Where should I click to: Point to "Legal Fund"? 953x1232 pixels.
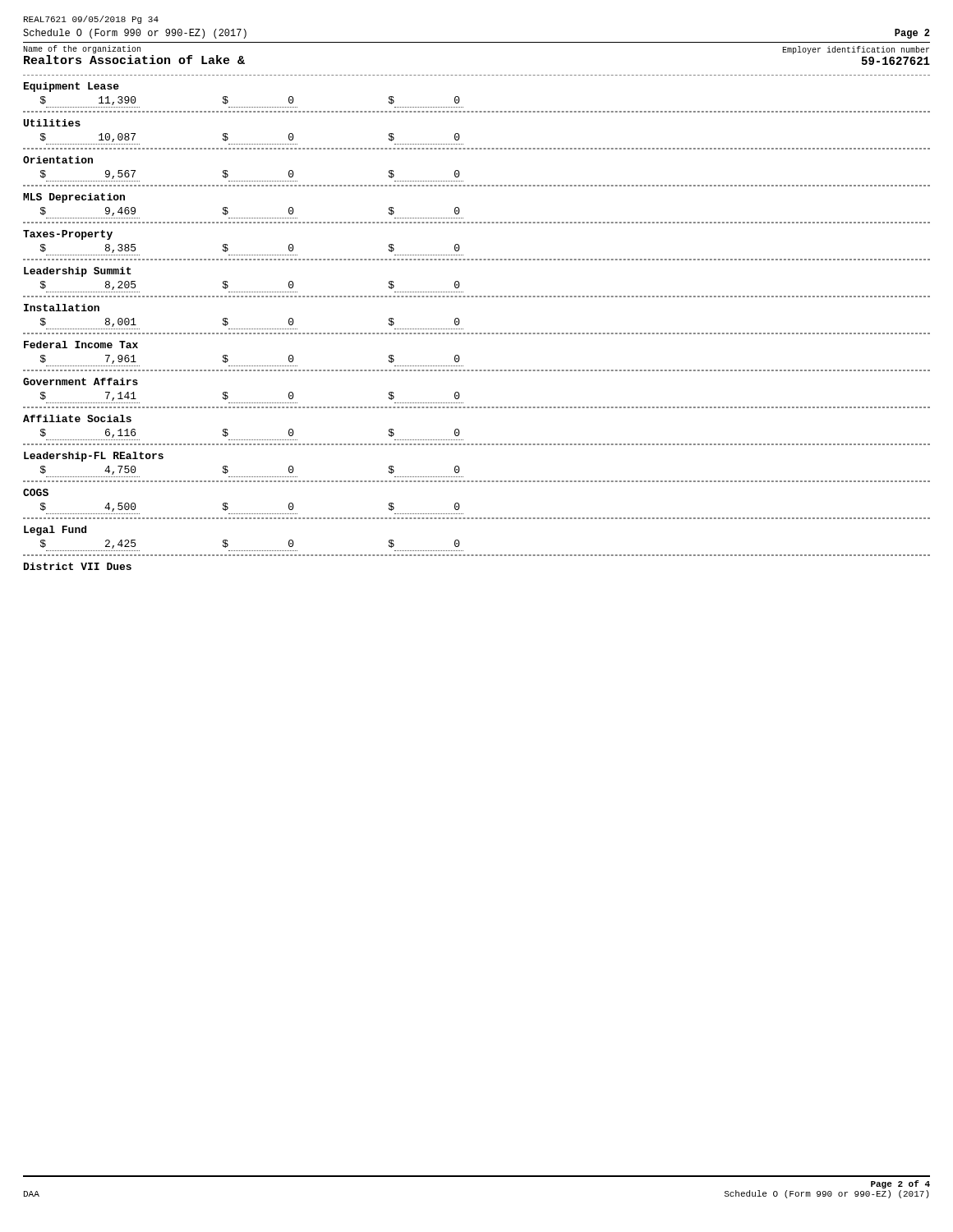[55, 530]
